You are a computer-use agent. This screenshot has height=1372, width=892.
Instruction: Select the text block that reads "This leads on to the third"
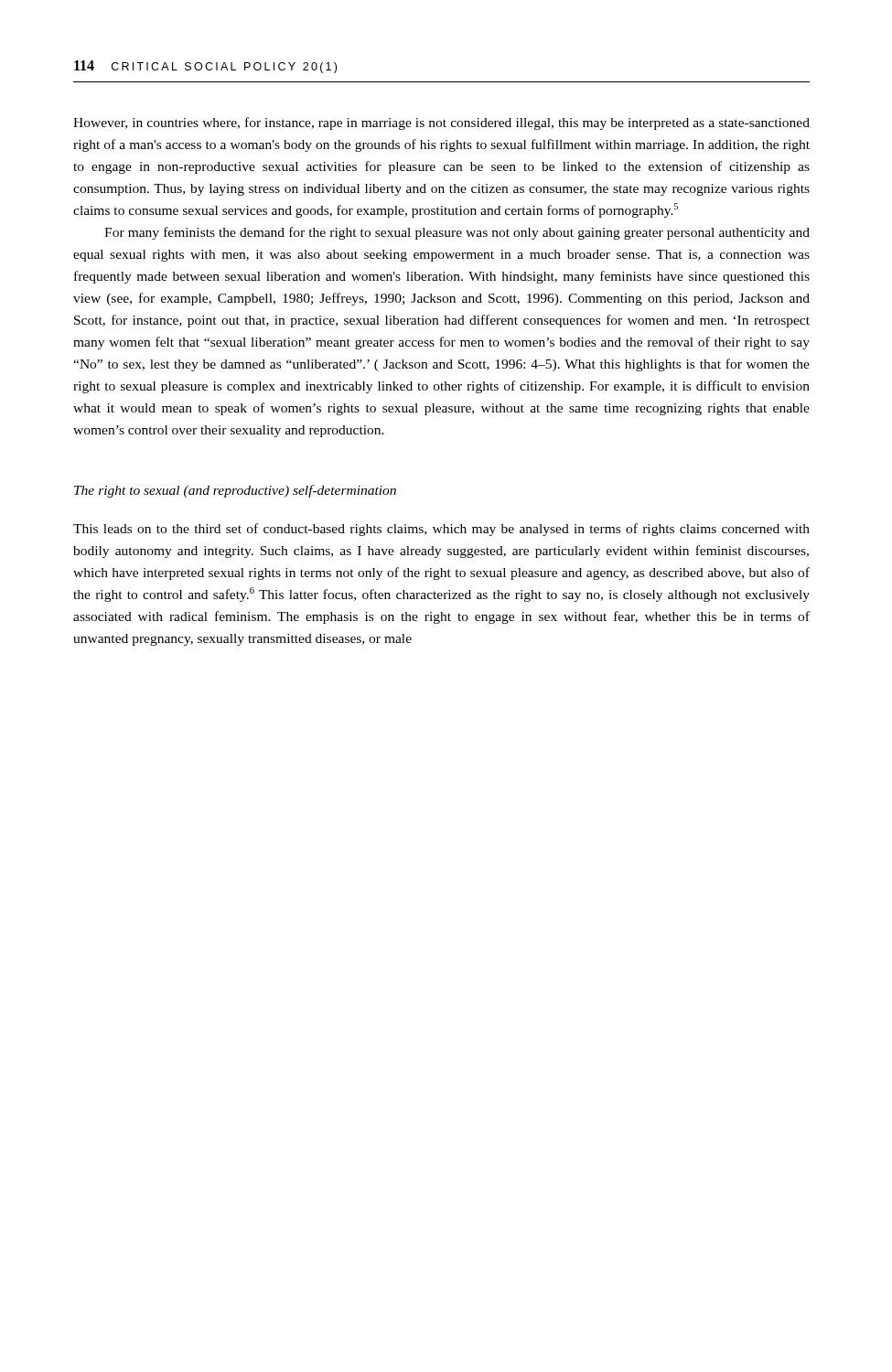441,584
